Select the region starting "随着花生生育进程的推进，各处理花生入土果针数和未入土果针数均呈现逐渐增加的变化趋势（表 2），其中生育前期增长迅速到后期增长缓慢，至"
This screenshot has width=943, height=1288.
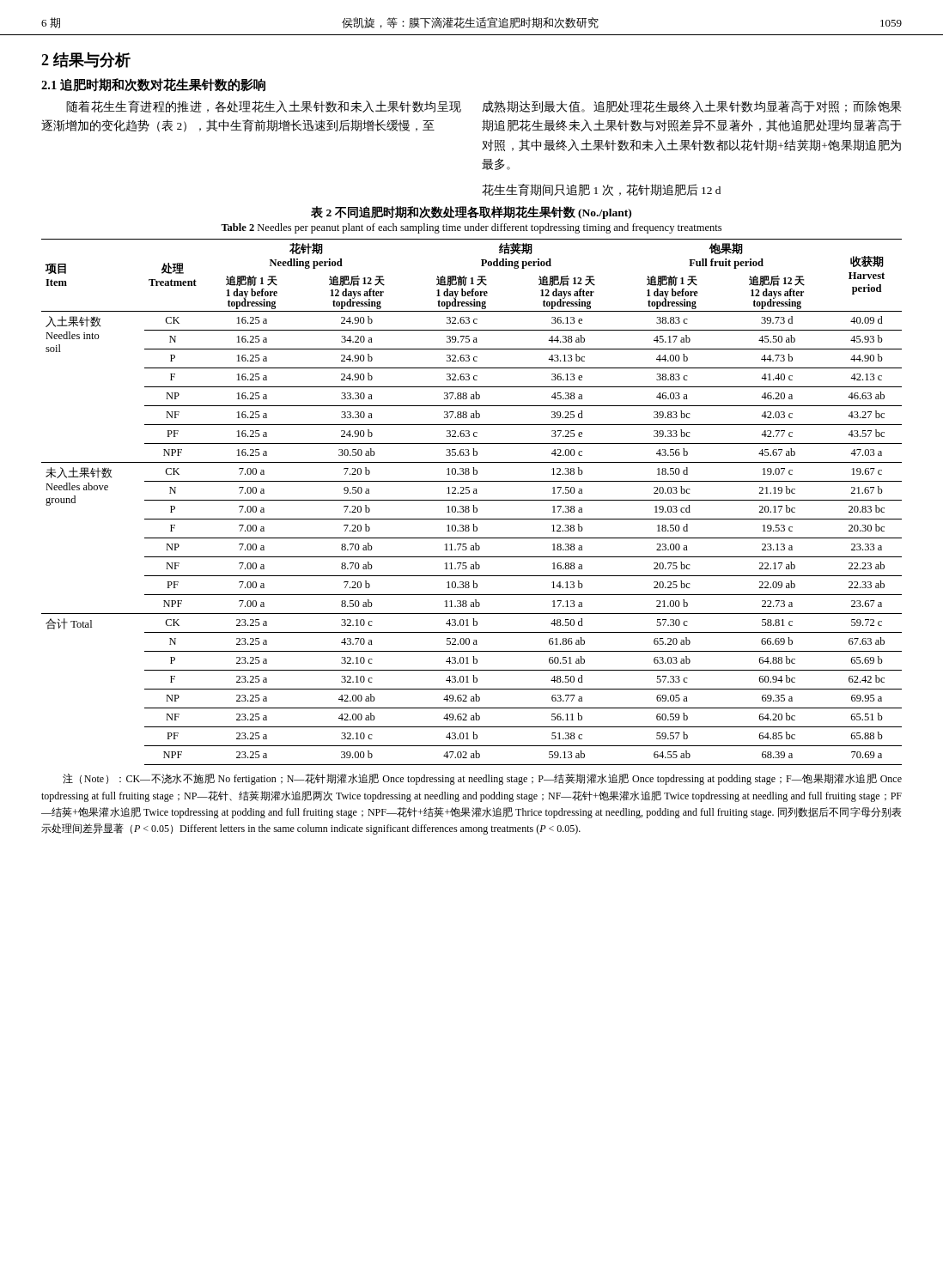[251, 116]
